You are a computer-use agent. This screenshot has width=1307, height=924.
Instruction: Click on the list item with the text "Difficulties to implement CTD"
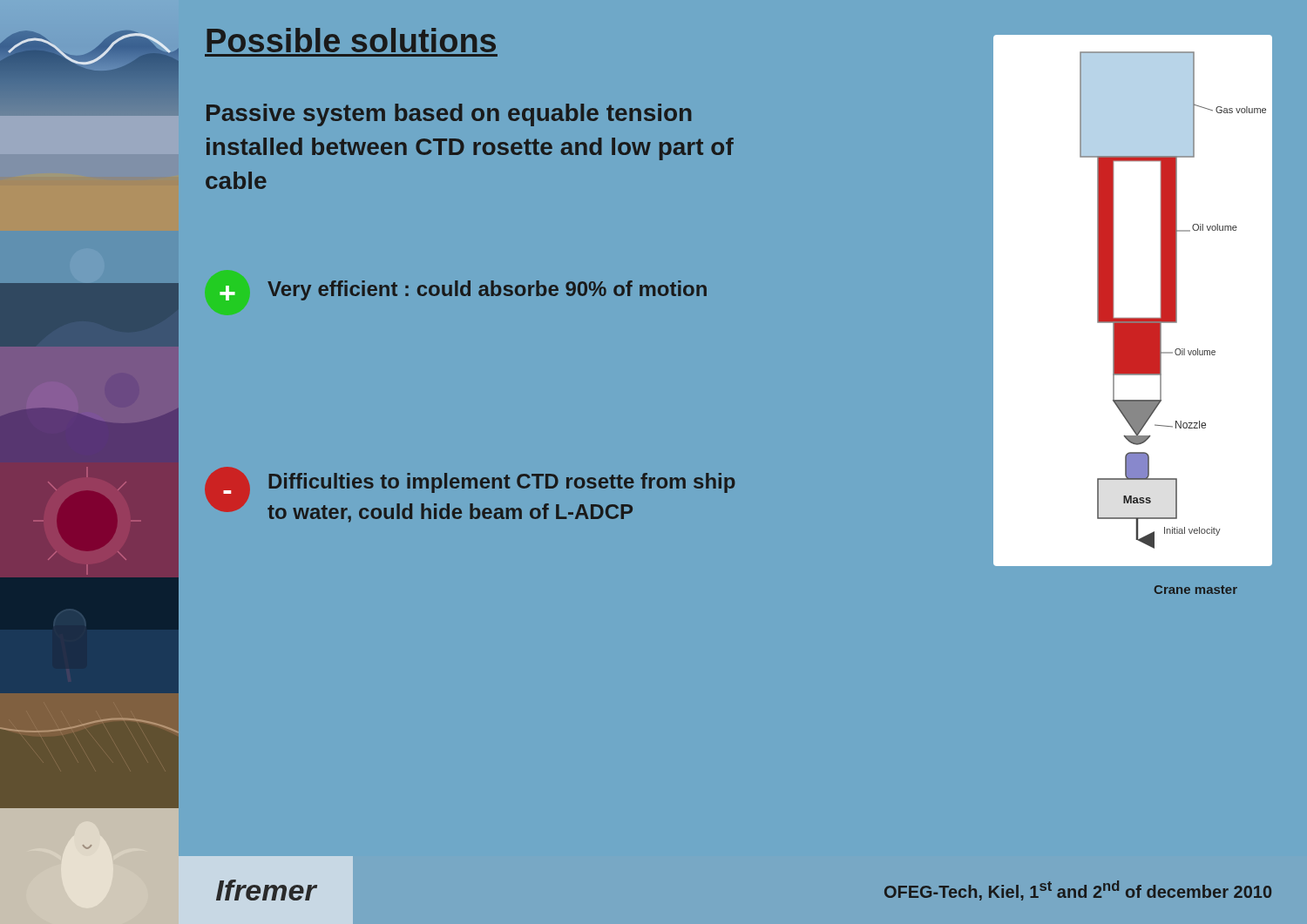tap(511, 497)
